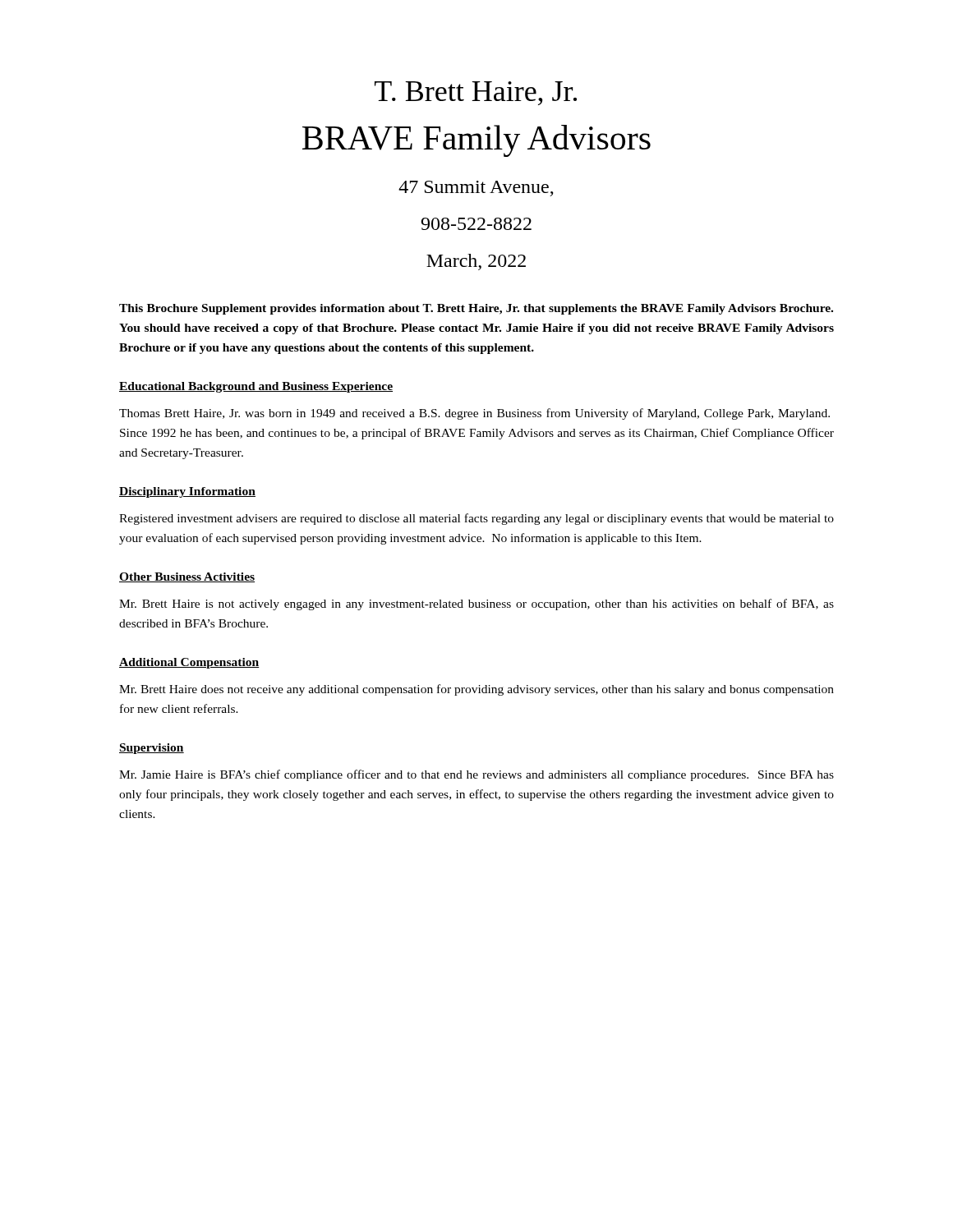Select the text block with the text "Thomas Brett Haire, Jr."
The height and width of the screenshot is (1232, 953).
(x=476, y=433)
